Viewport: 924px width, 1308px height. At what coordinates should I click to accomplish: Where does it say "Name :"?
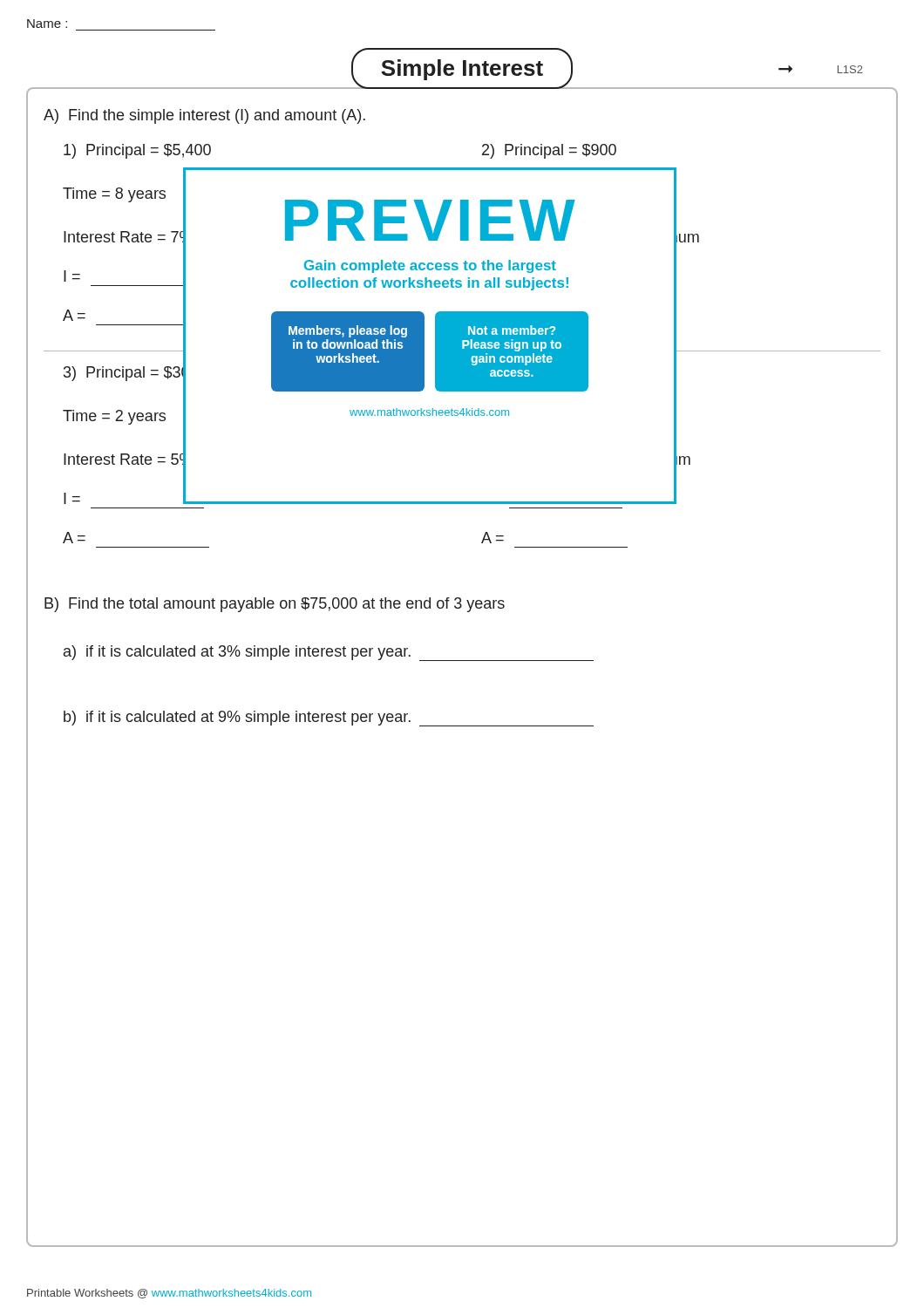coord(121,23)
